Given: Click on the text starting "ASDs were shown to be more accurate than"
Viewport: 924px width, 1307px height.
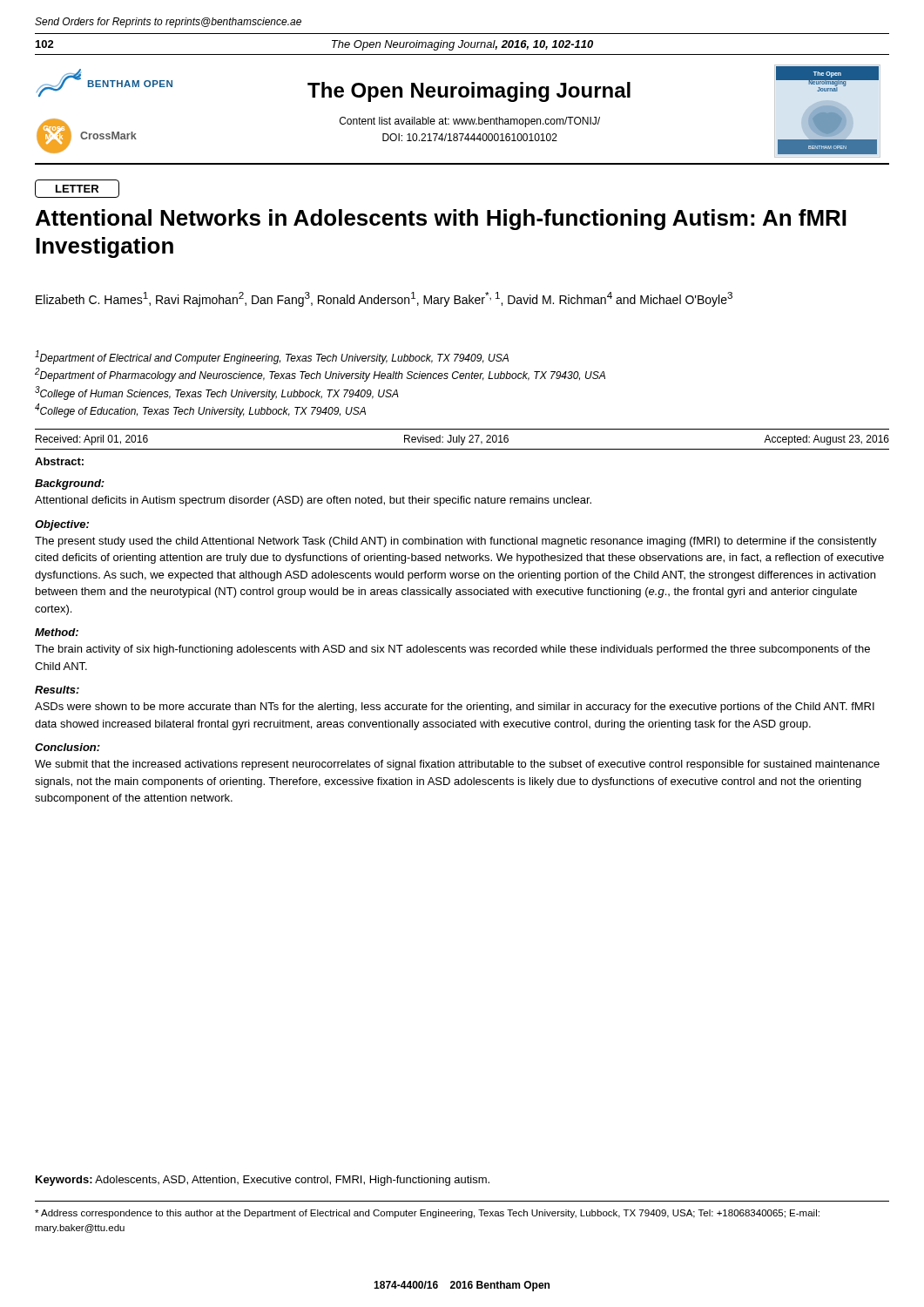Looking at the screenshot, I should tap(455, 715).
